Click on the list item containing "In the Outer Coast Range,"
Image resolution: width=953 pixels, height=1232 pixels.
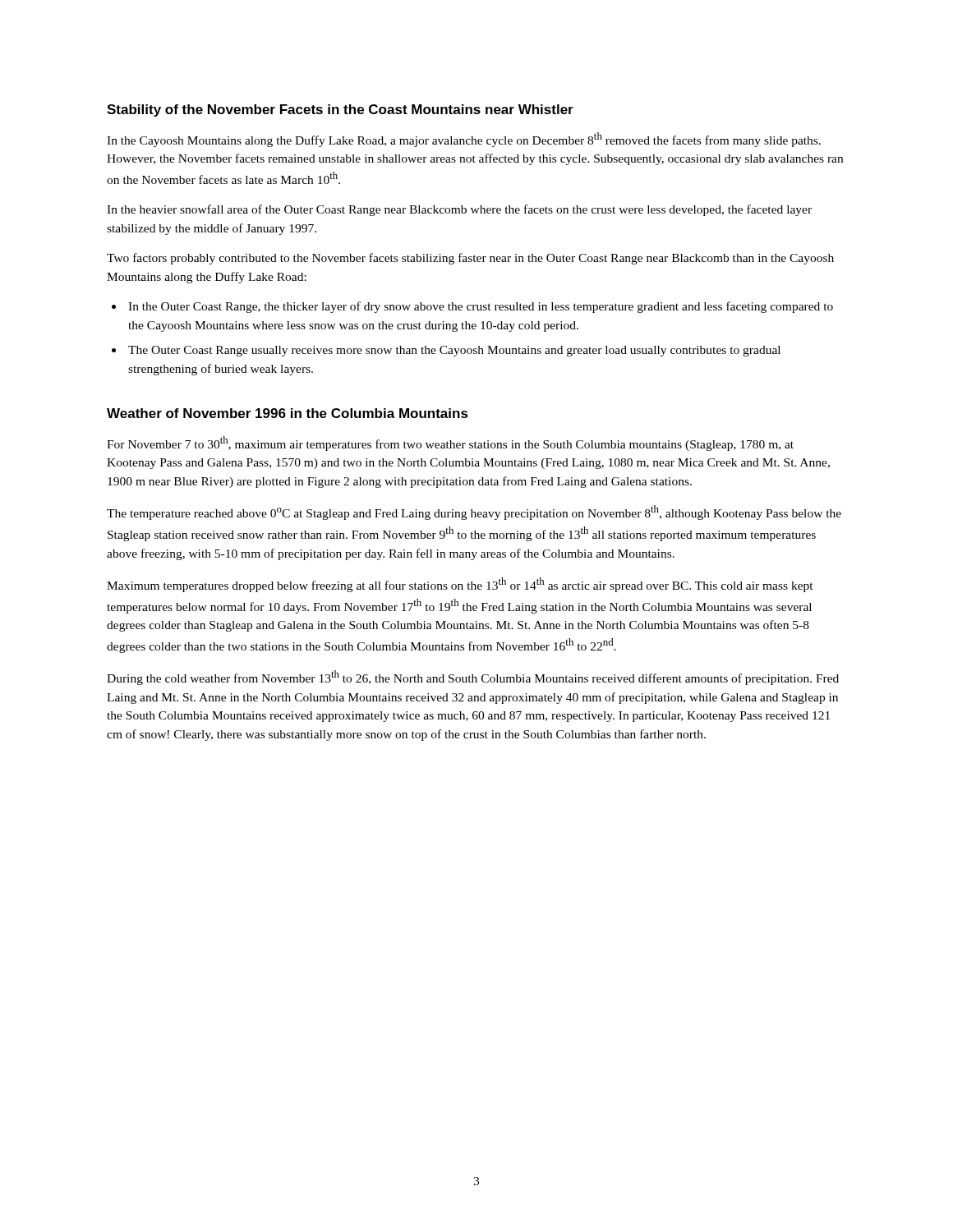coord(481,315)
